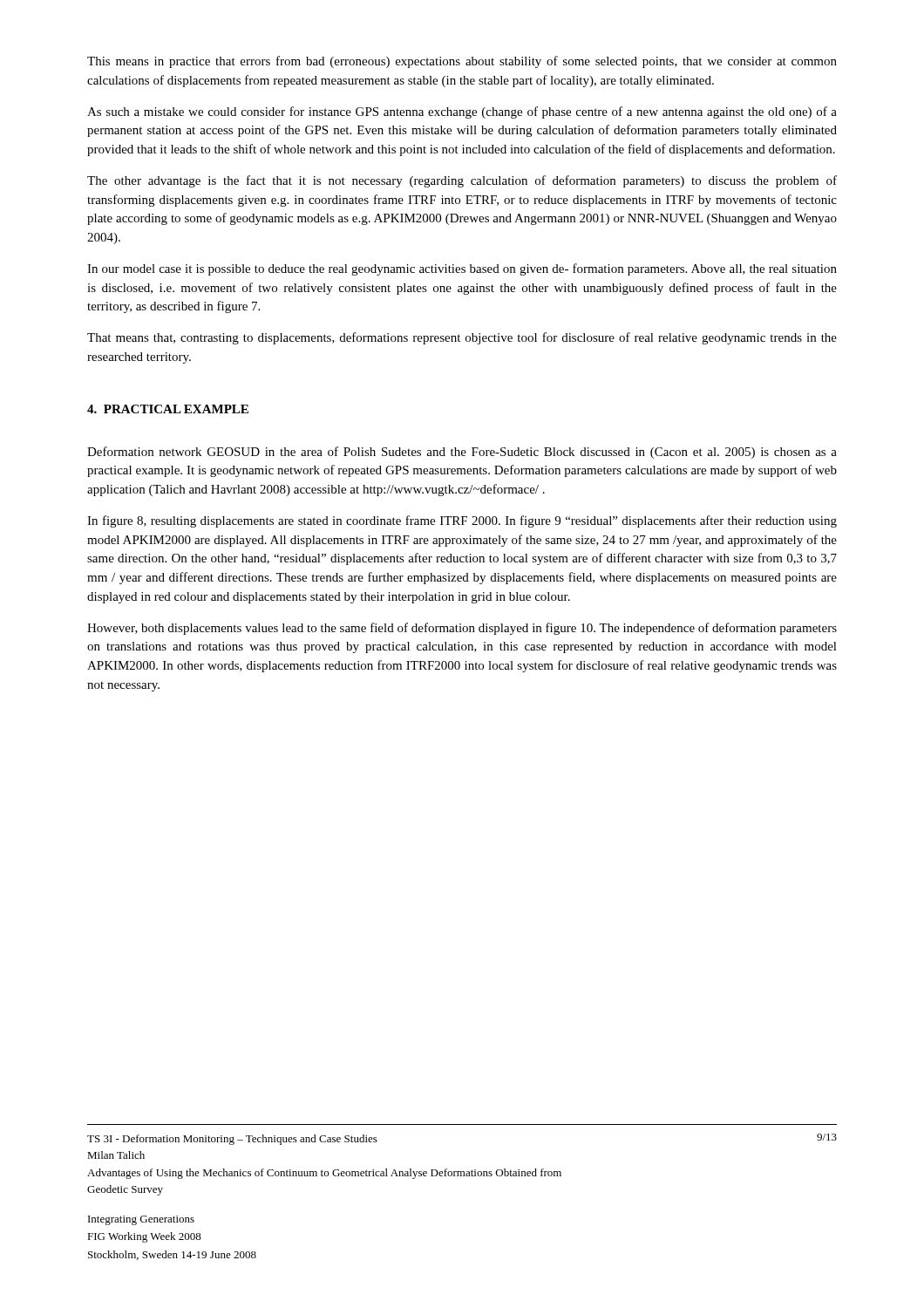The width and height of the screenshot is (924, 1308).
Task: Locate the block of text that opens with "That means that, contrasting to displacements,"
Action: tap(462, 347)
